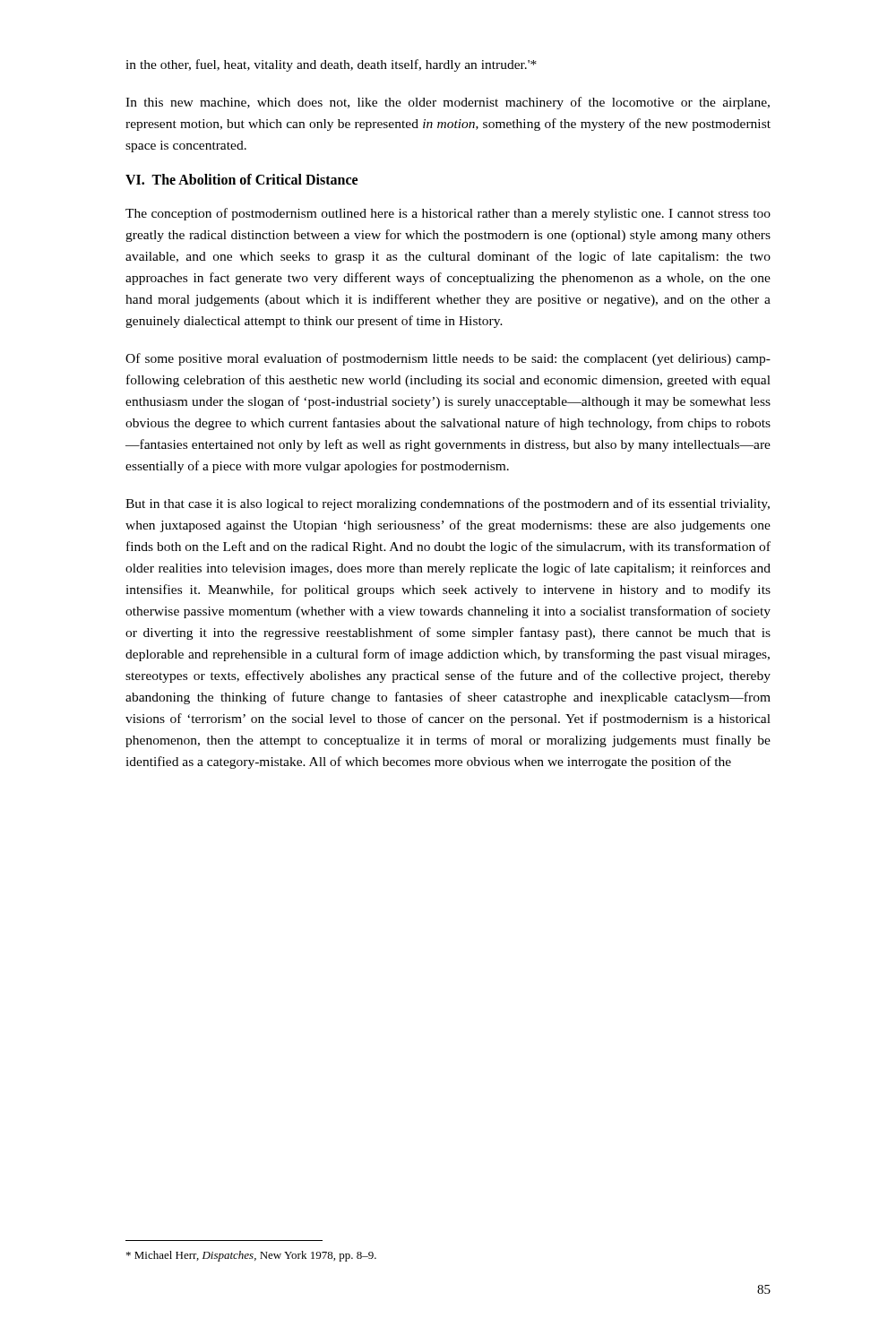Click on the text block with the text "The conception of postmodernism outlined here"
896x1344 pixels.
click(448, 267)
